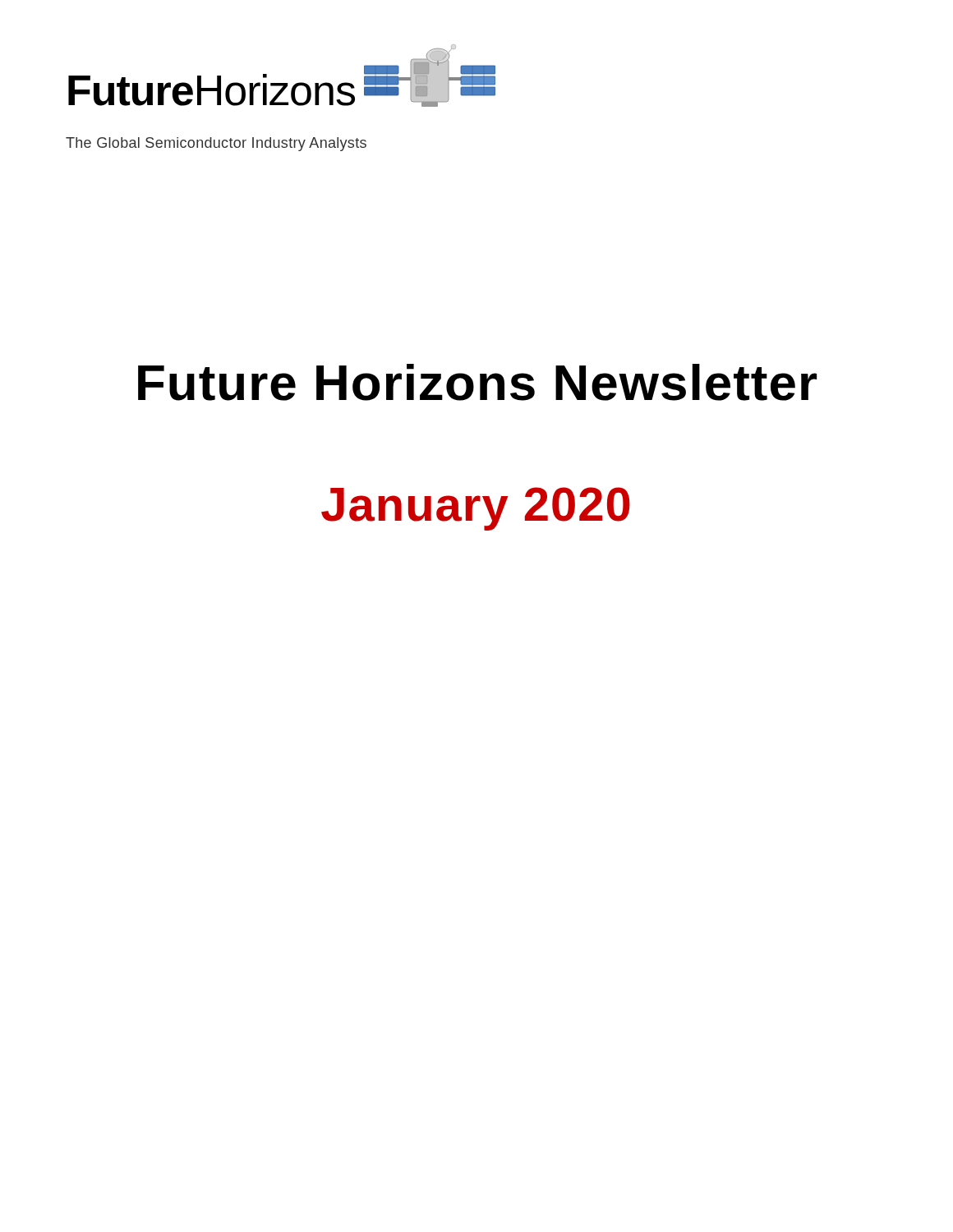Locate the text starting "Future Horizons Newsletter"
953x1232 pixels.
476,382
